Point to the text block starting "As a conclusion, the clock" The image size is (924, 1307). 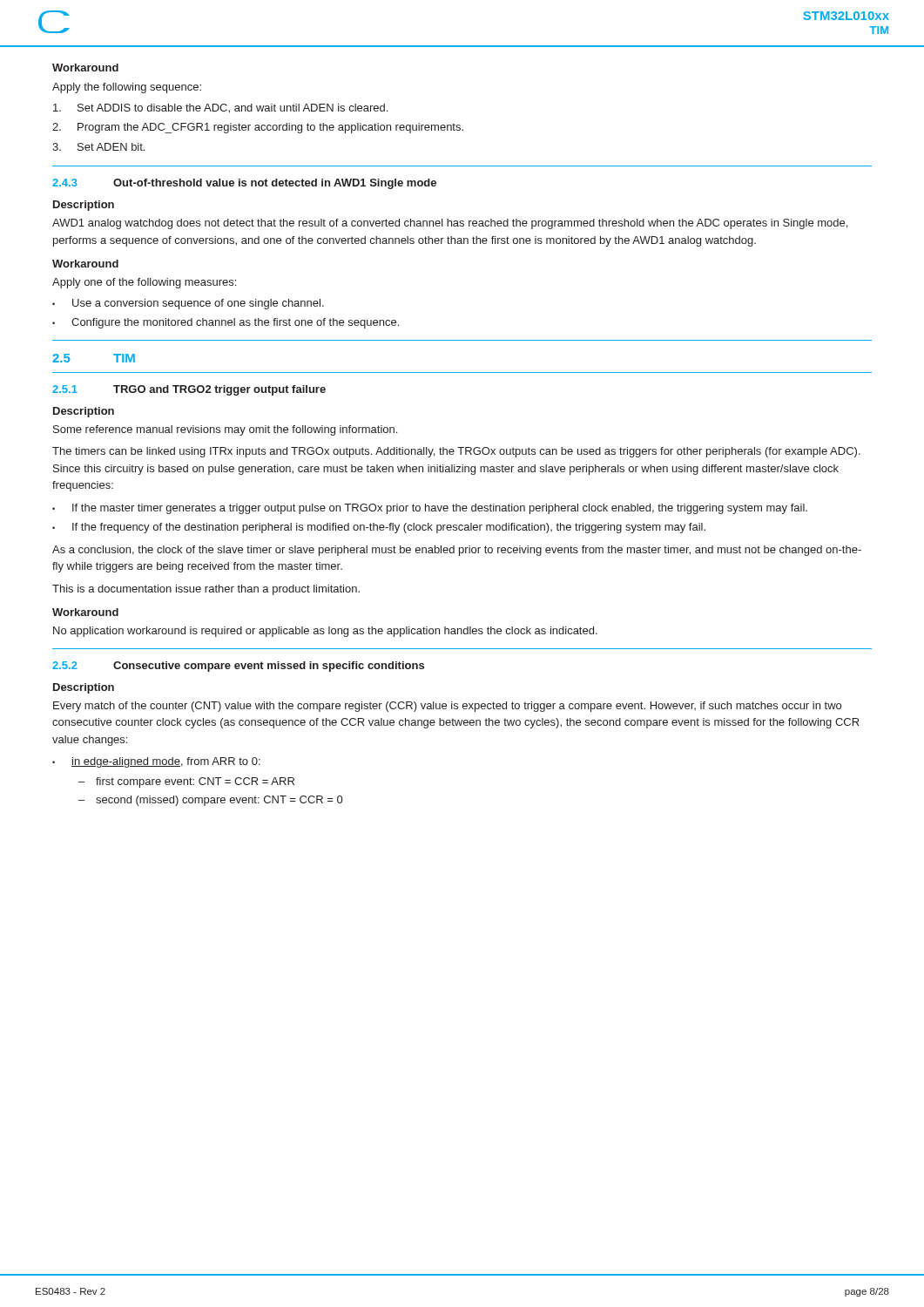(x=457, y=557)
